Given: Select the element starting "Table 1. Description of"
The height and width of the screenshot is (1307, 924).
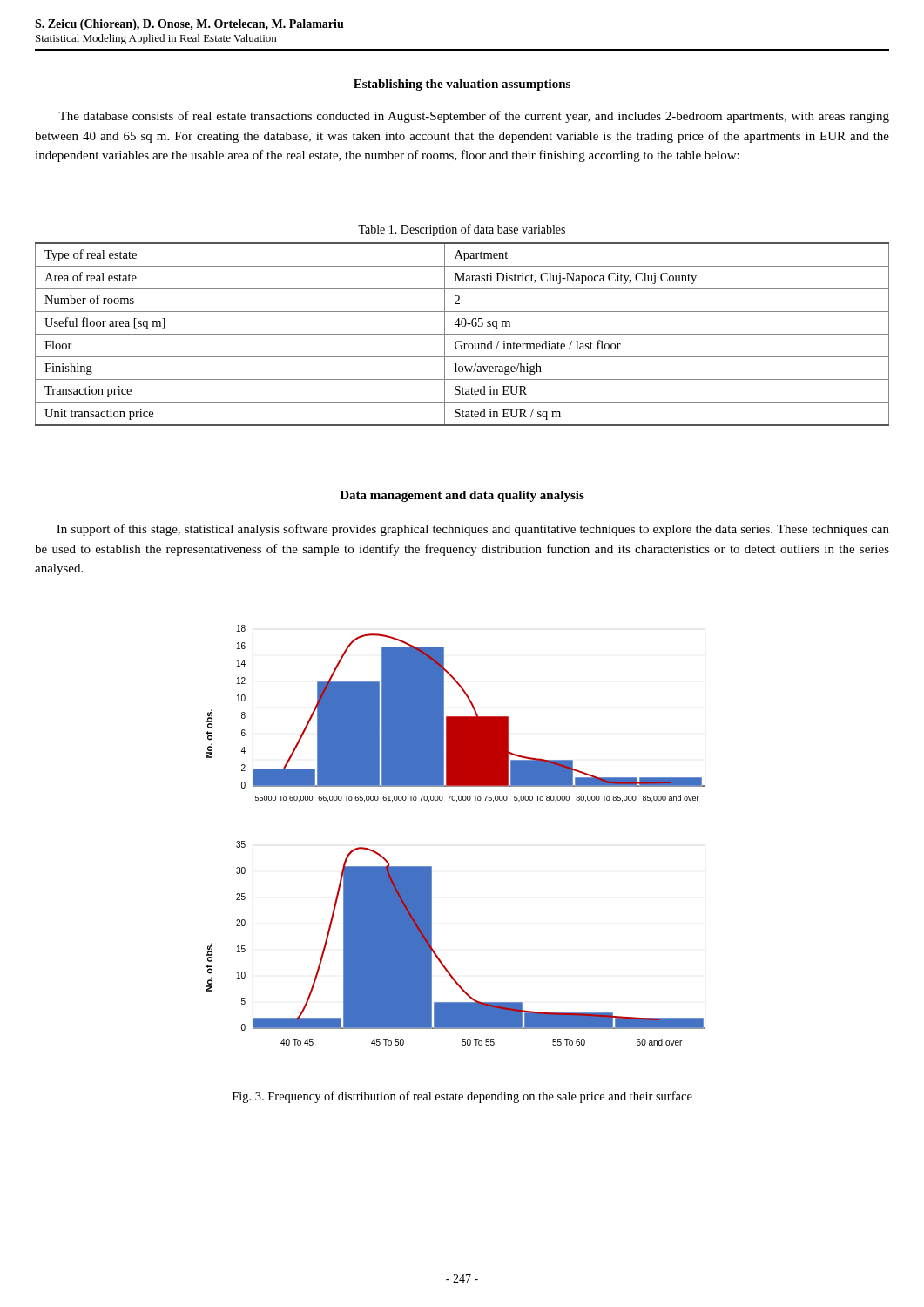Looking at the screenshot, I should [x=462, y=230].
